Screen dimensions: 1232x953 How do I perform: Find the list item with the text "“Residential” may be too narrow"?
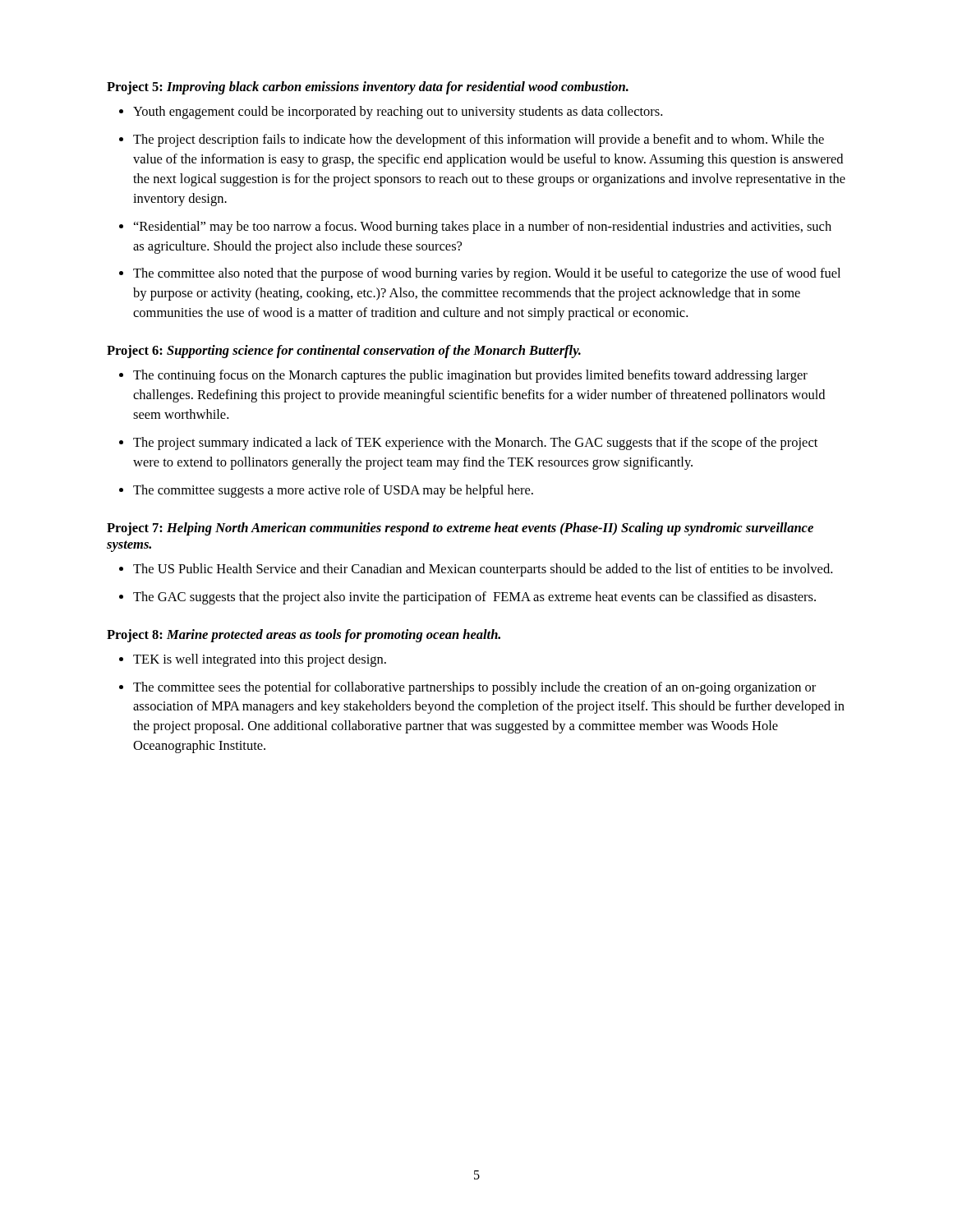coord(482,236)
